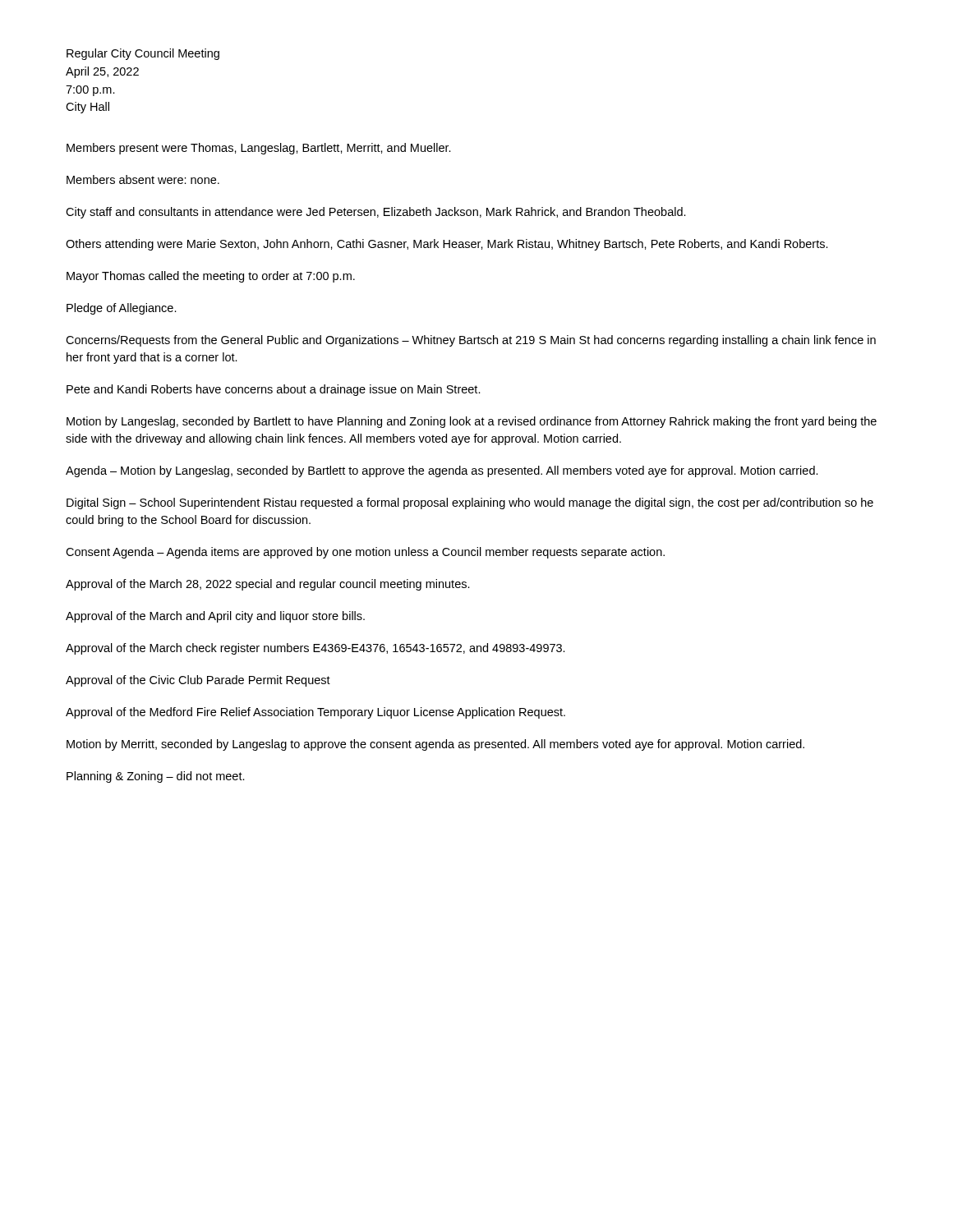Navigate to the block starting "Consent Agenda – Agenda items are"

(x=366, y=552)
